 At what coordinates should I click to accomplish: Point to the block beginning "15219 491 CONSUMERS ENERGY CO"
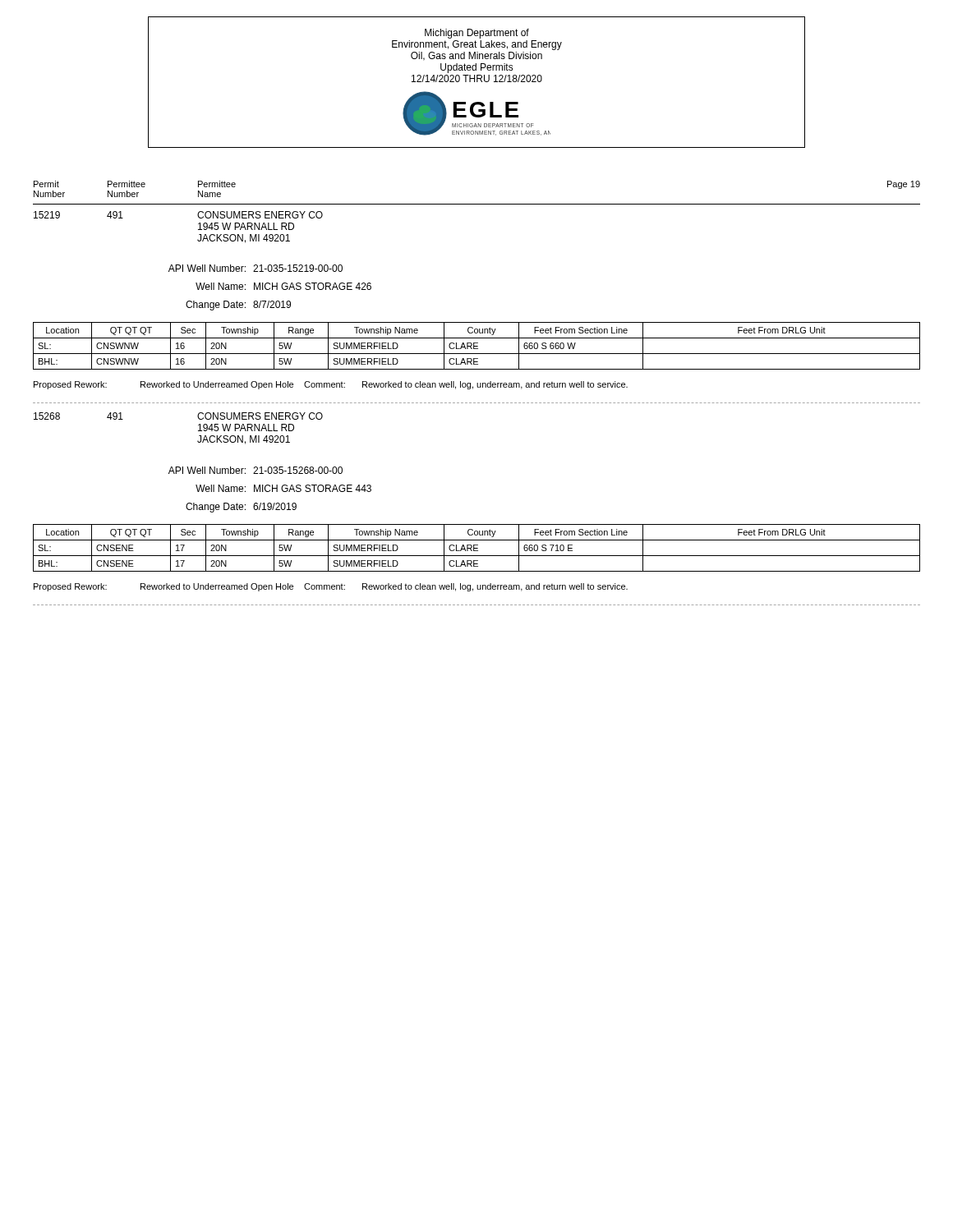coord(47,215)
